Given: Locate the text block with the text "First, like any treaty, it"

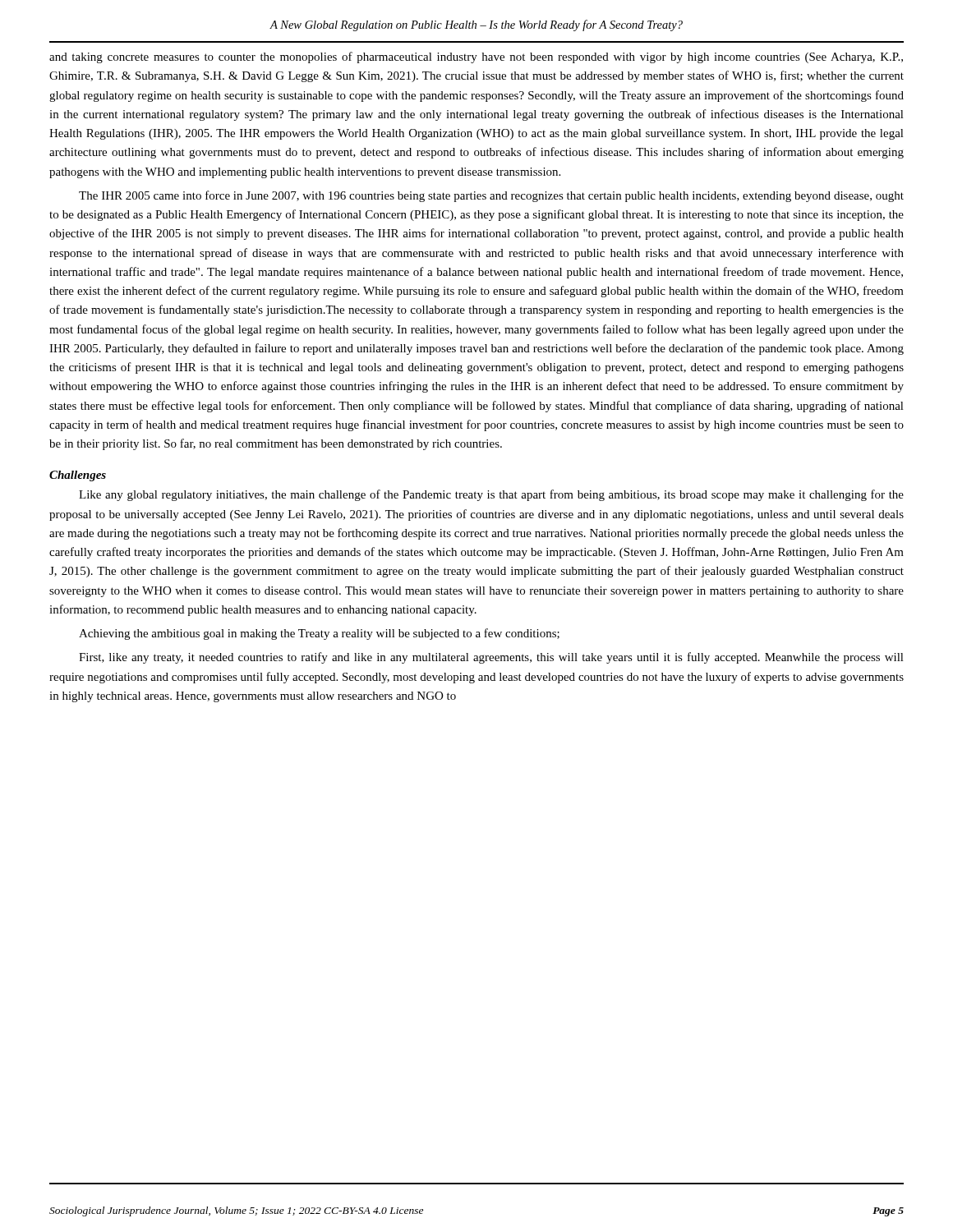Looking at the screenshot, I should 476,677.
